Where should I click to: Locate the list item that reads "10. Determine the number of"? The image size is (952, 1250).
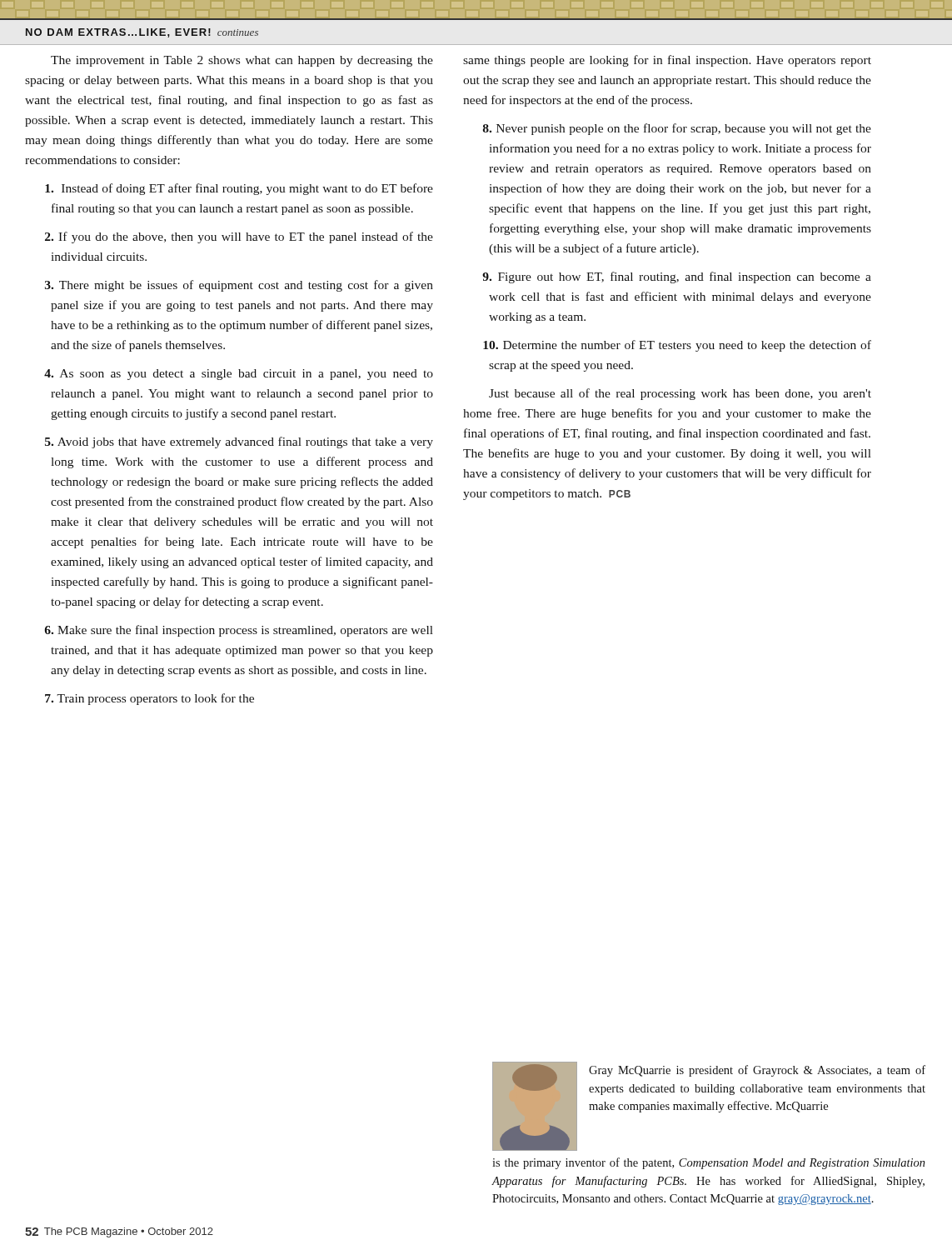pos(667,355)
